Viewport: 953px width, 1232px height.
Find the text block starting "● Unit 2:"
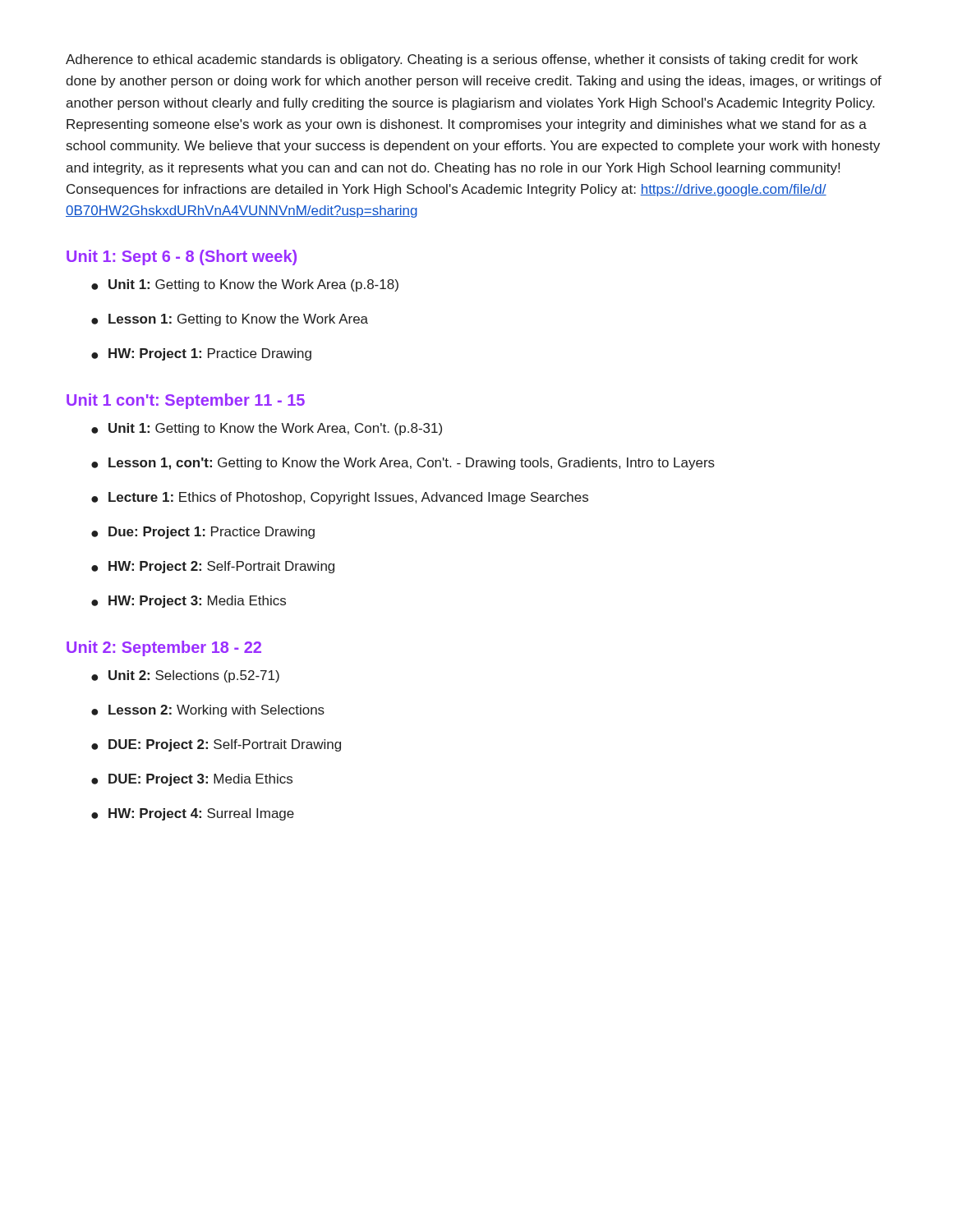tap(185, 676)
